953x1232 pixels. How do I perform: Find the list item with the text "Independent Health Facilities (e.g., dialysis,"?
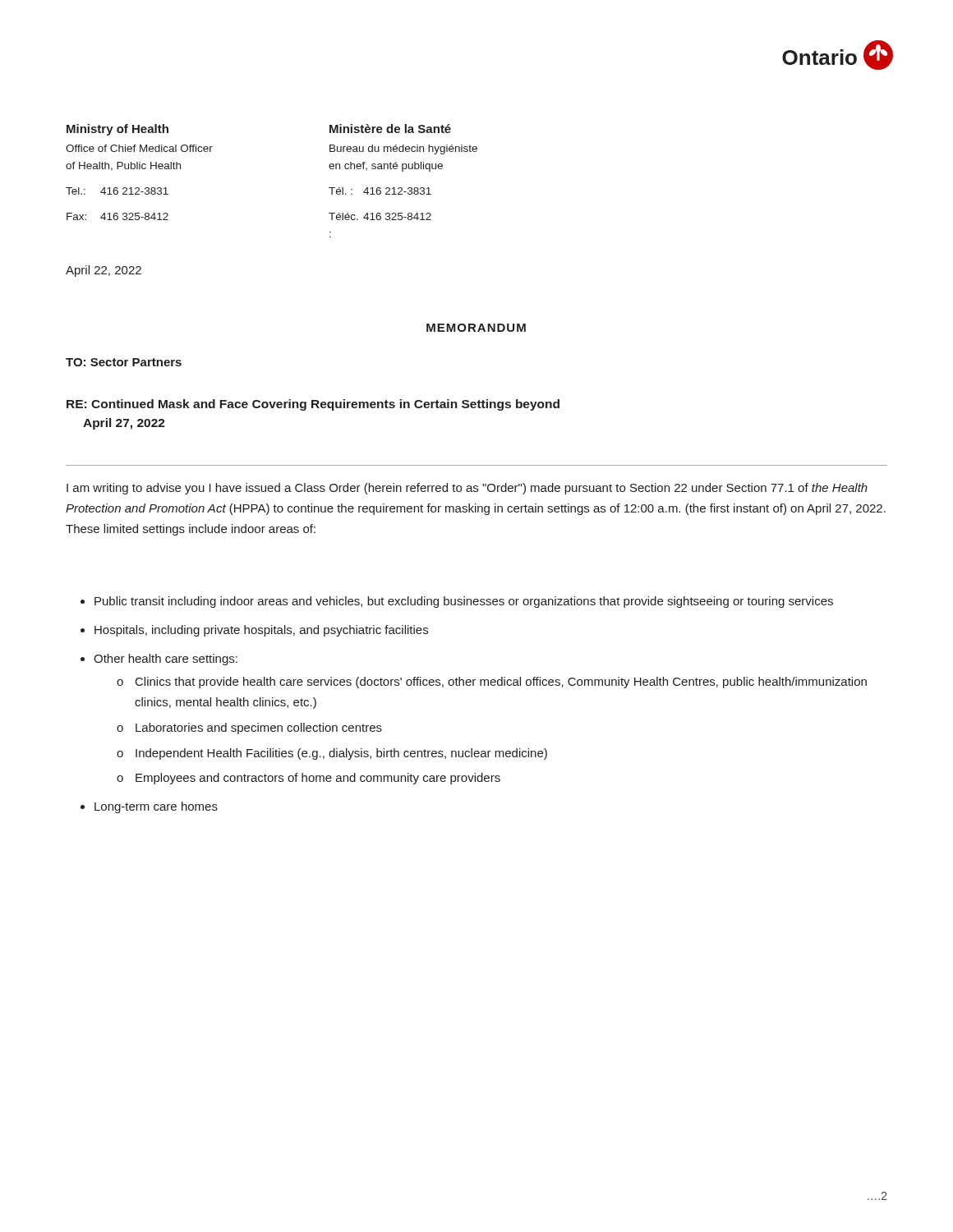(341, 752)
